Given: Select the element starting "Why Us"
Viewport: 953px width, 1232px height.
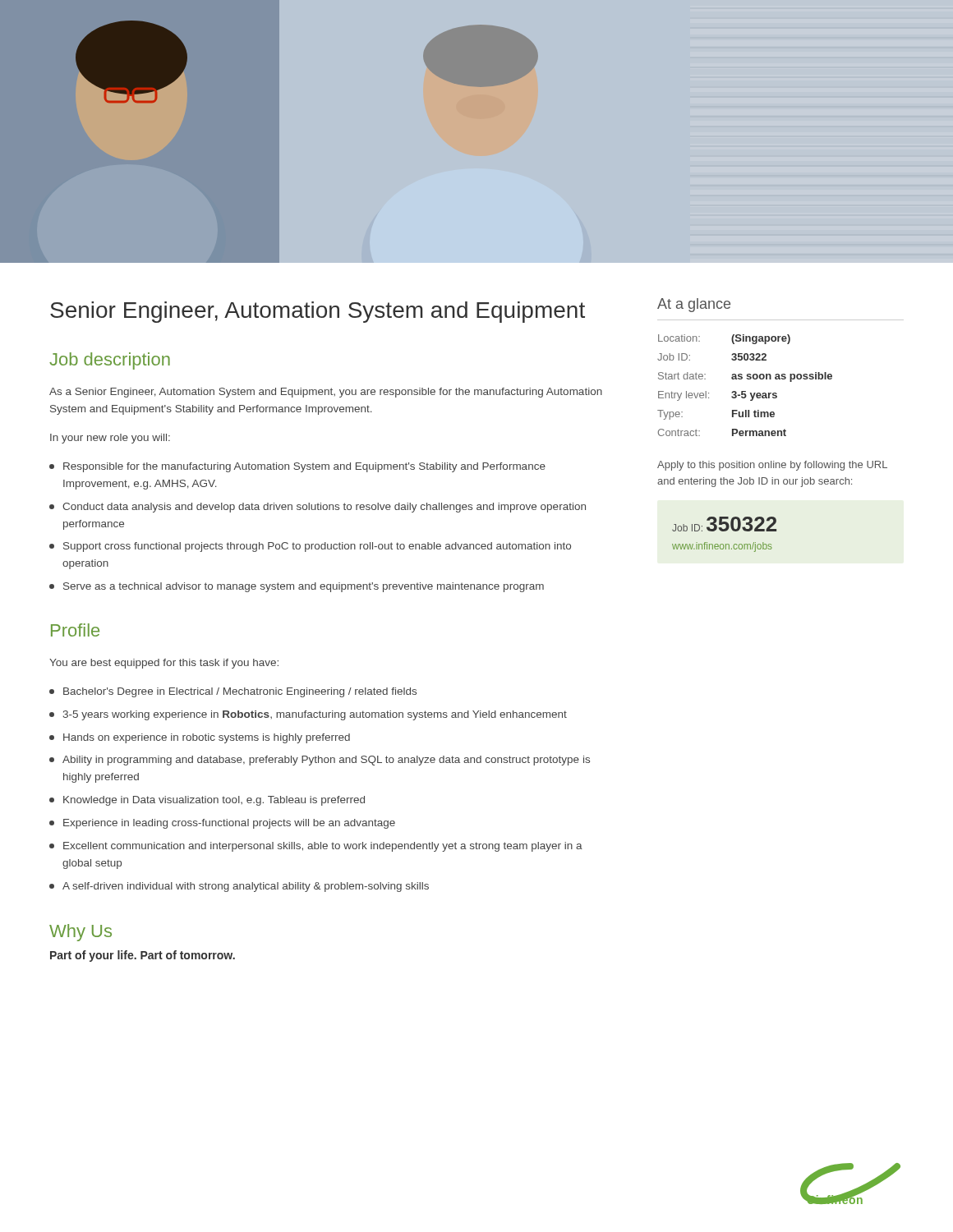Looking at the screenshot, I should click(81, 933).
